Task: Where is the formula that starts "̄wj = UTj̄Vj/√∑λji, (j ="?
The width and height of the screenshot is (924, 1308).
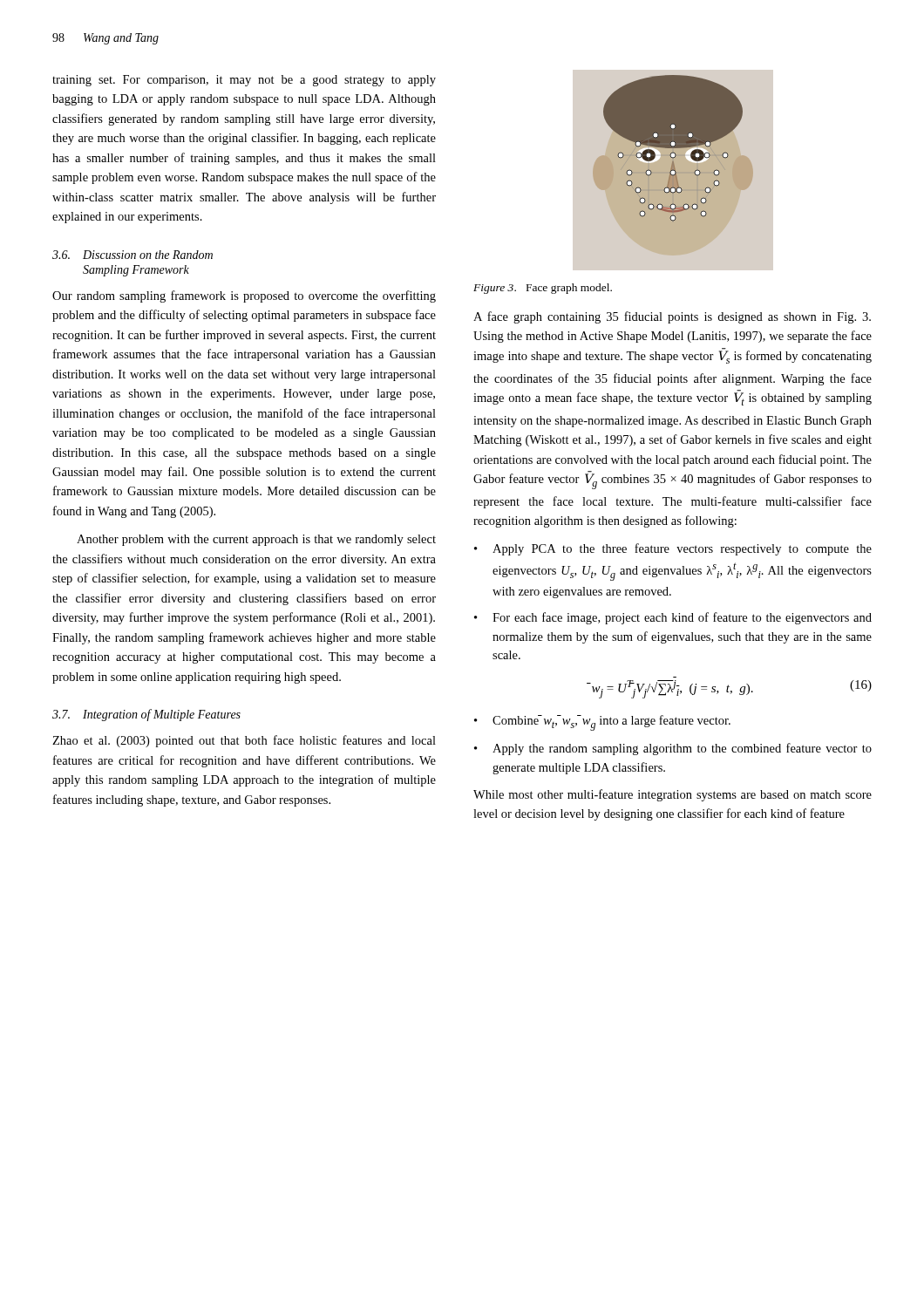Action: [x=732, y=688]
